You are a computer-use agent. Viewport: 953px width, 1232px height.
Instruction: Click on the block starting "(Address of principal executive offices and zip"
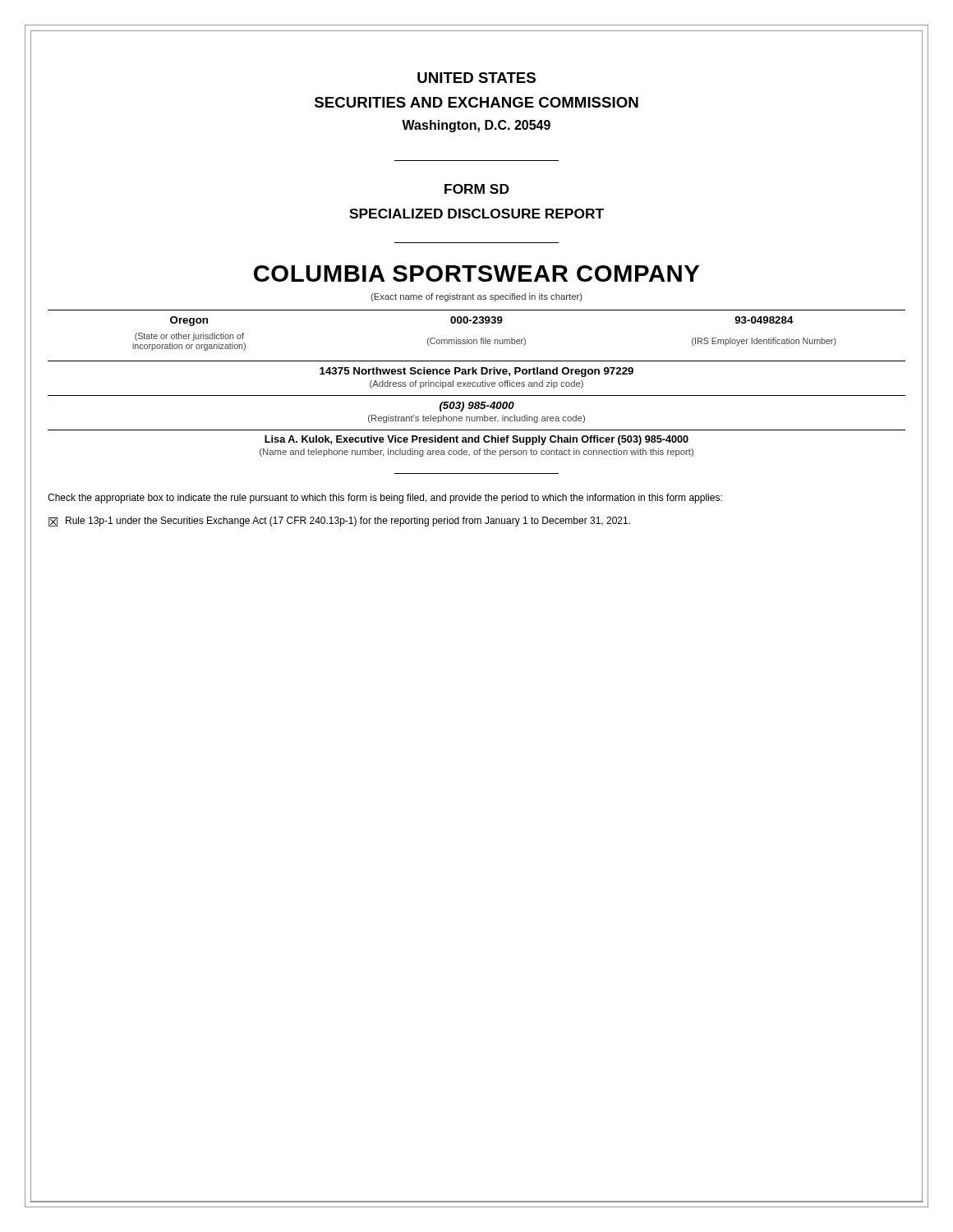[x=476, y=384]
